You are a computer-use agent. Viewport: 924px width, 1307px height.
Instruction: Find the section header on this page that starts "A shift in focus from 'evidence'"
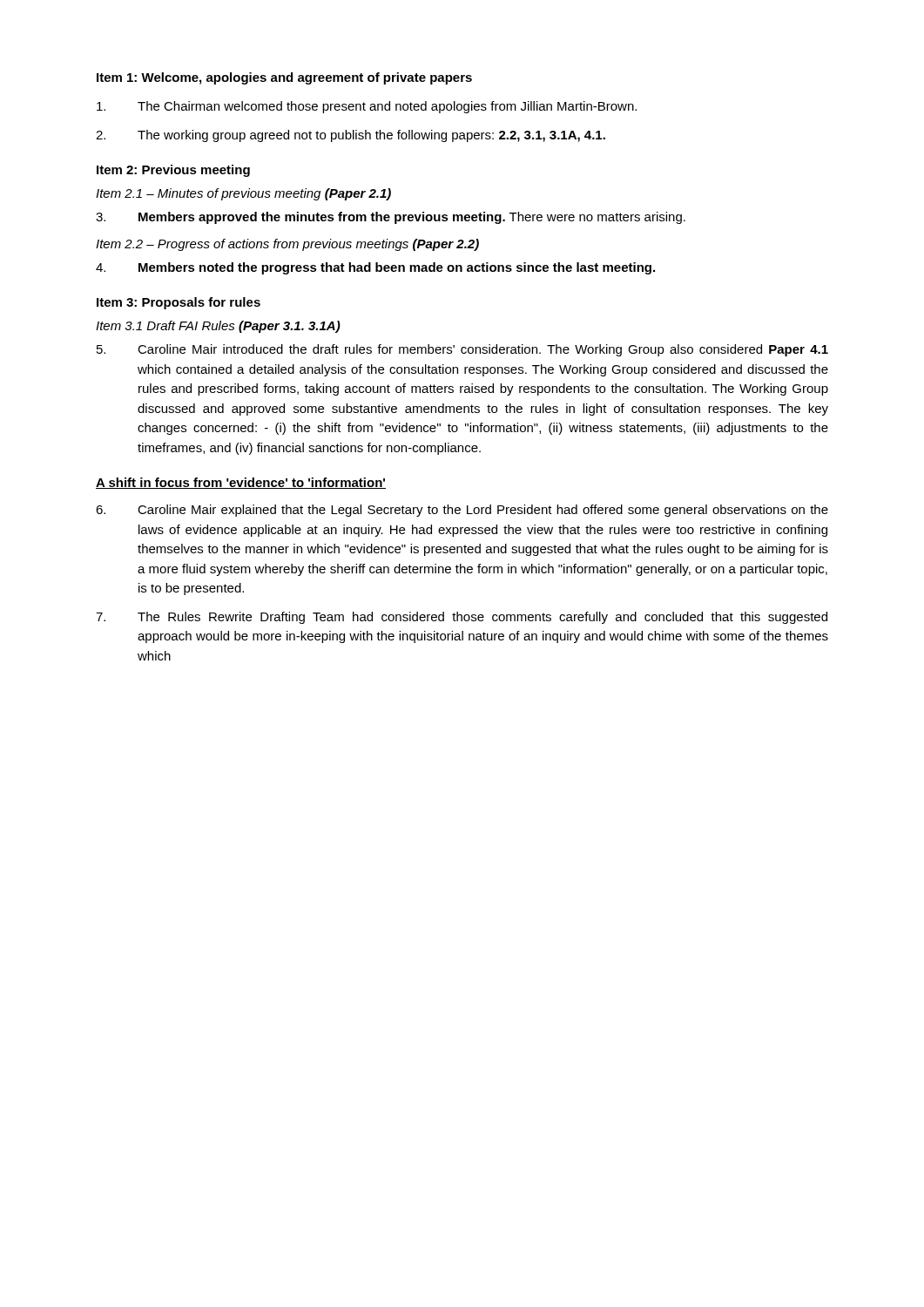(x=241, y=482)
